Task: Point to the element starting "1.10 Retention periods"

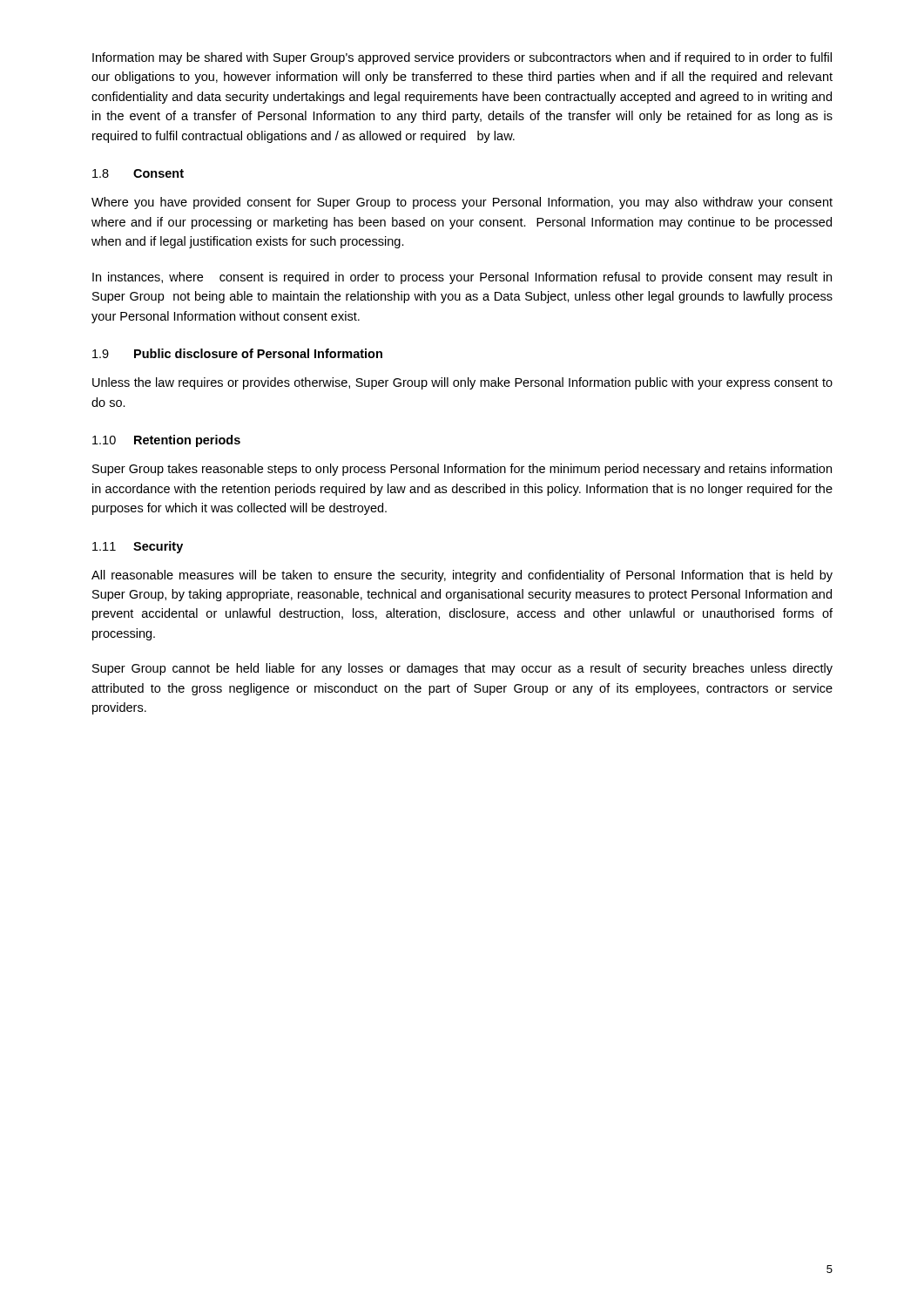Action: (166, 440)
